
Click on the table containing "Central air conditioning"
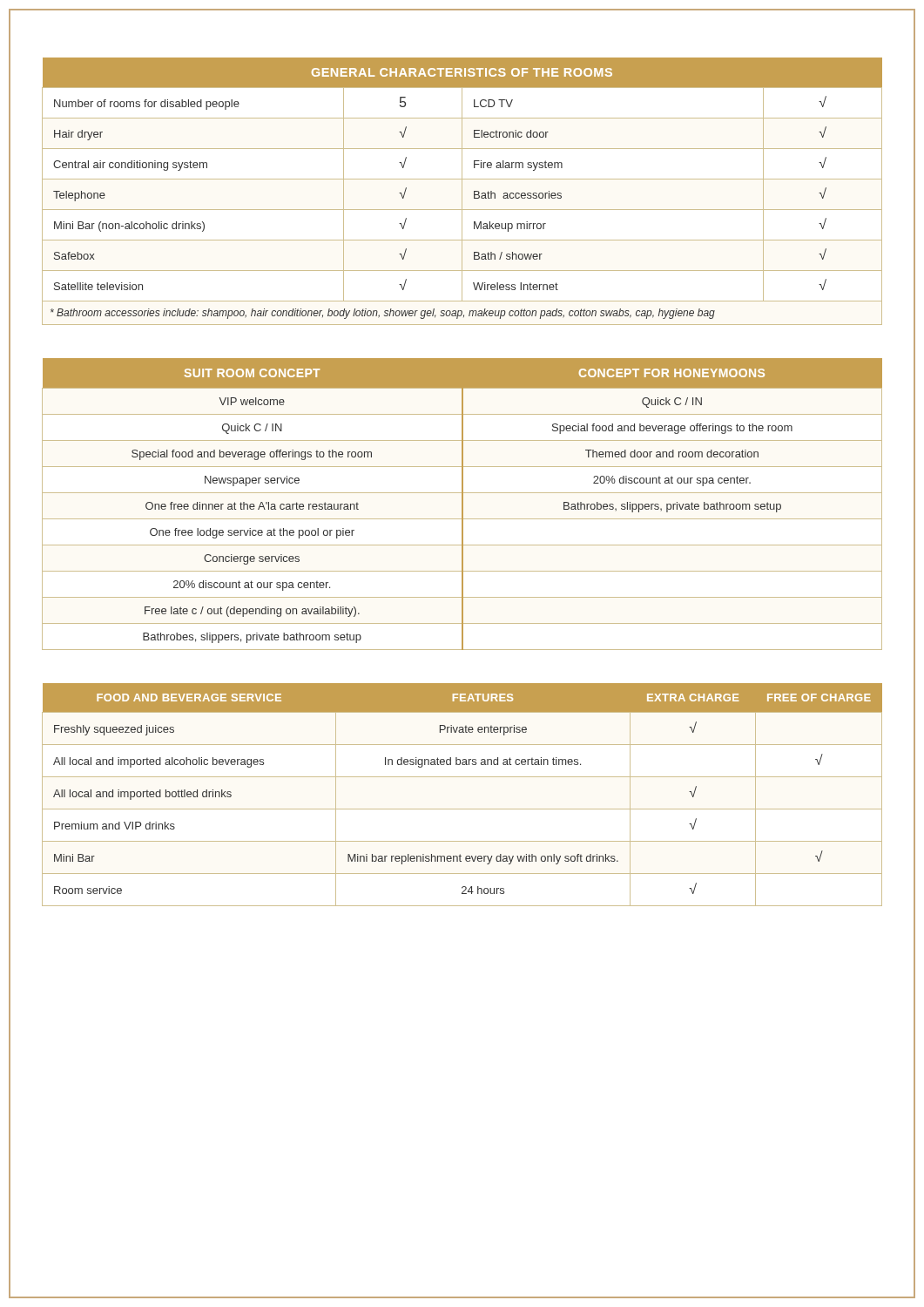click(x=462, y=191)
